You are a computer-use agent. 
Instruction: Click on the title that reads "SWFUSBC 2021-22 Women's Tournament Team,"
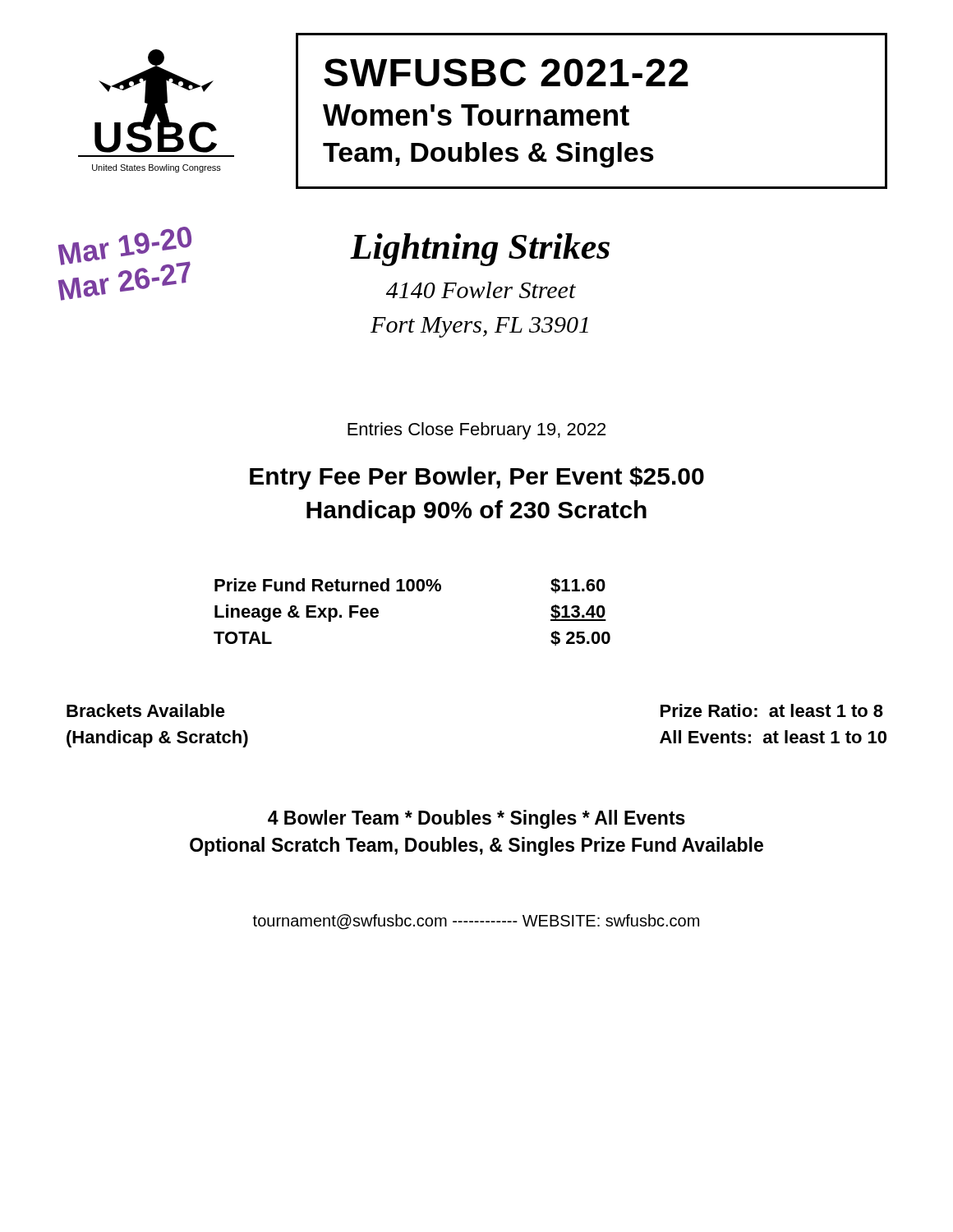pos(592,109)
